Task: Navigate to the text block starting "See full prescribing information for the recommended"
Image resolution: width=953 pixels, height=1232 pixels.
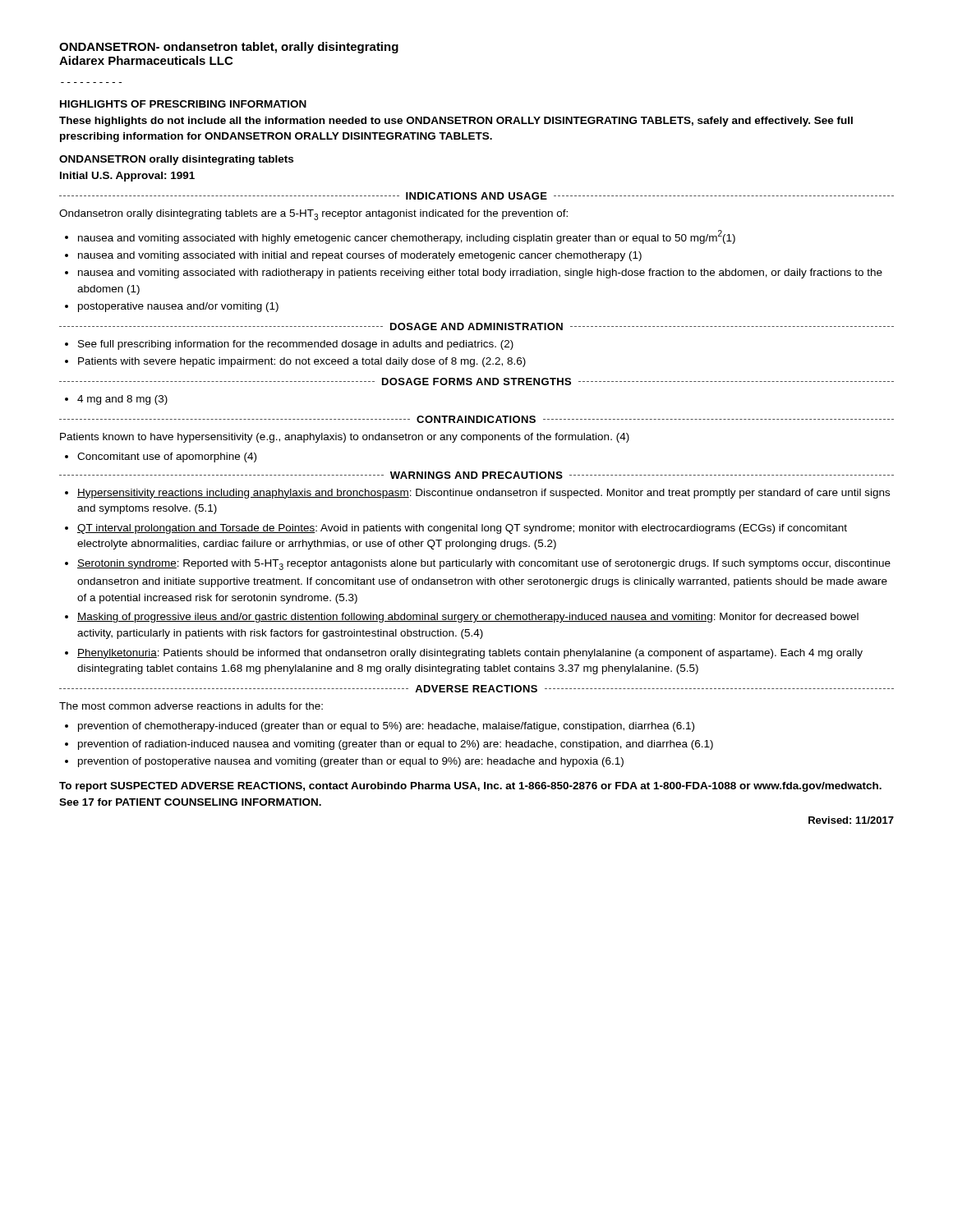Action: (295, 344)
